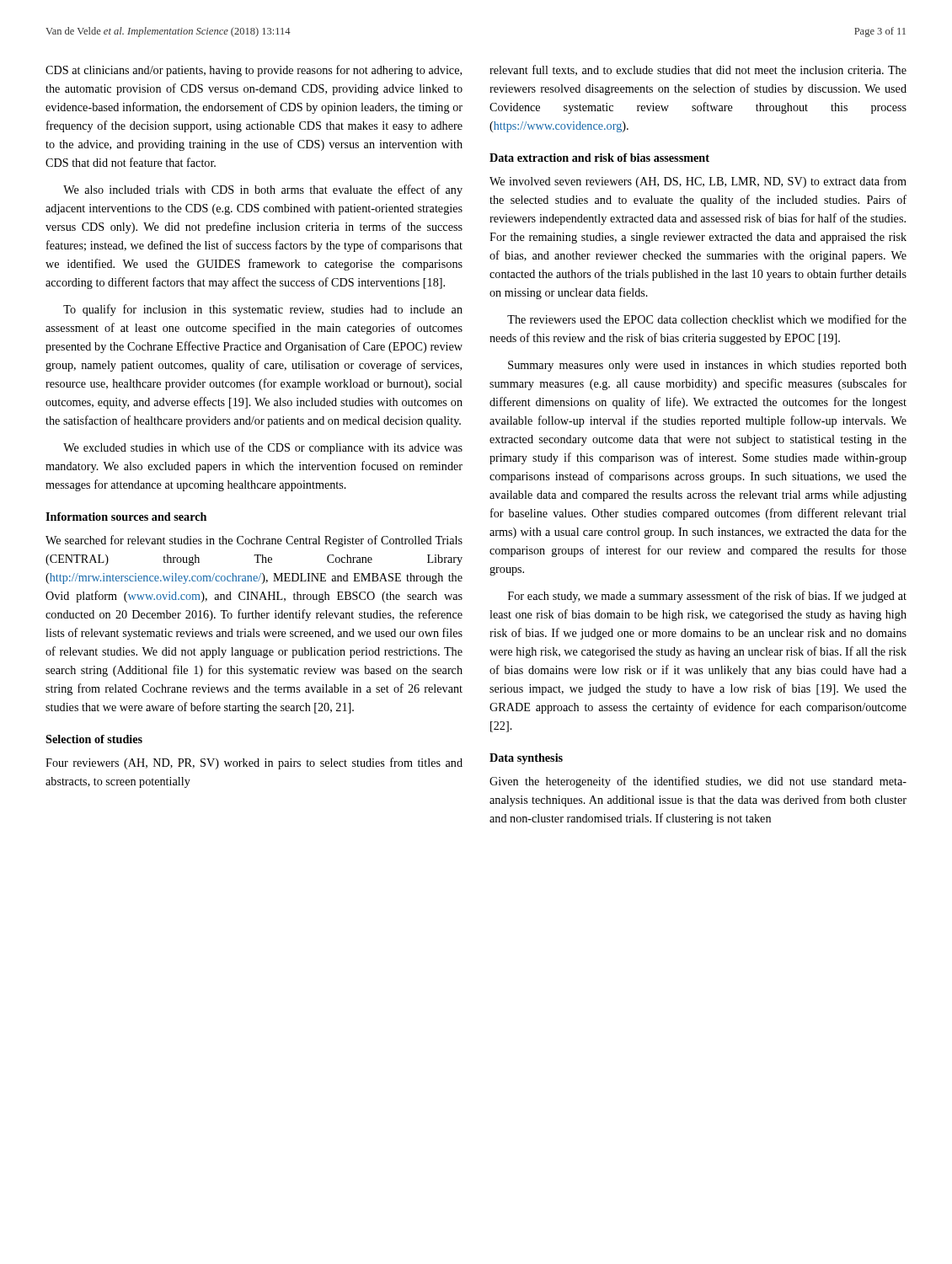Select the text block that says "Given the heterogeneity of the identified"
This screenshot has height=1264, width=952.
(x=698, y=800)
